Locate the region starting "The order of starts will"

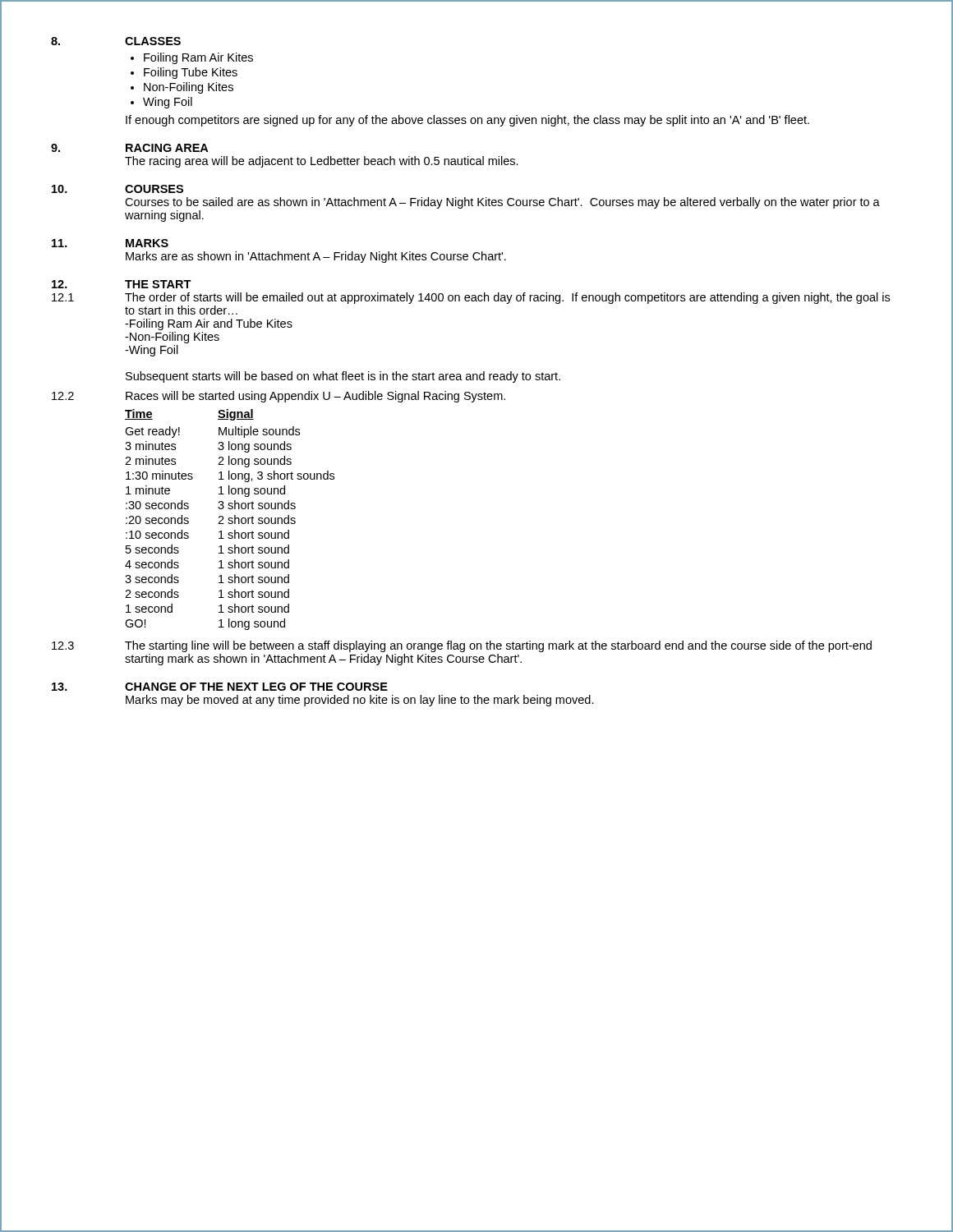pyautogui.click(x=507, y=298)
